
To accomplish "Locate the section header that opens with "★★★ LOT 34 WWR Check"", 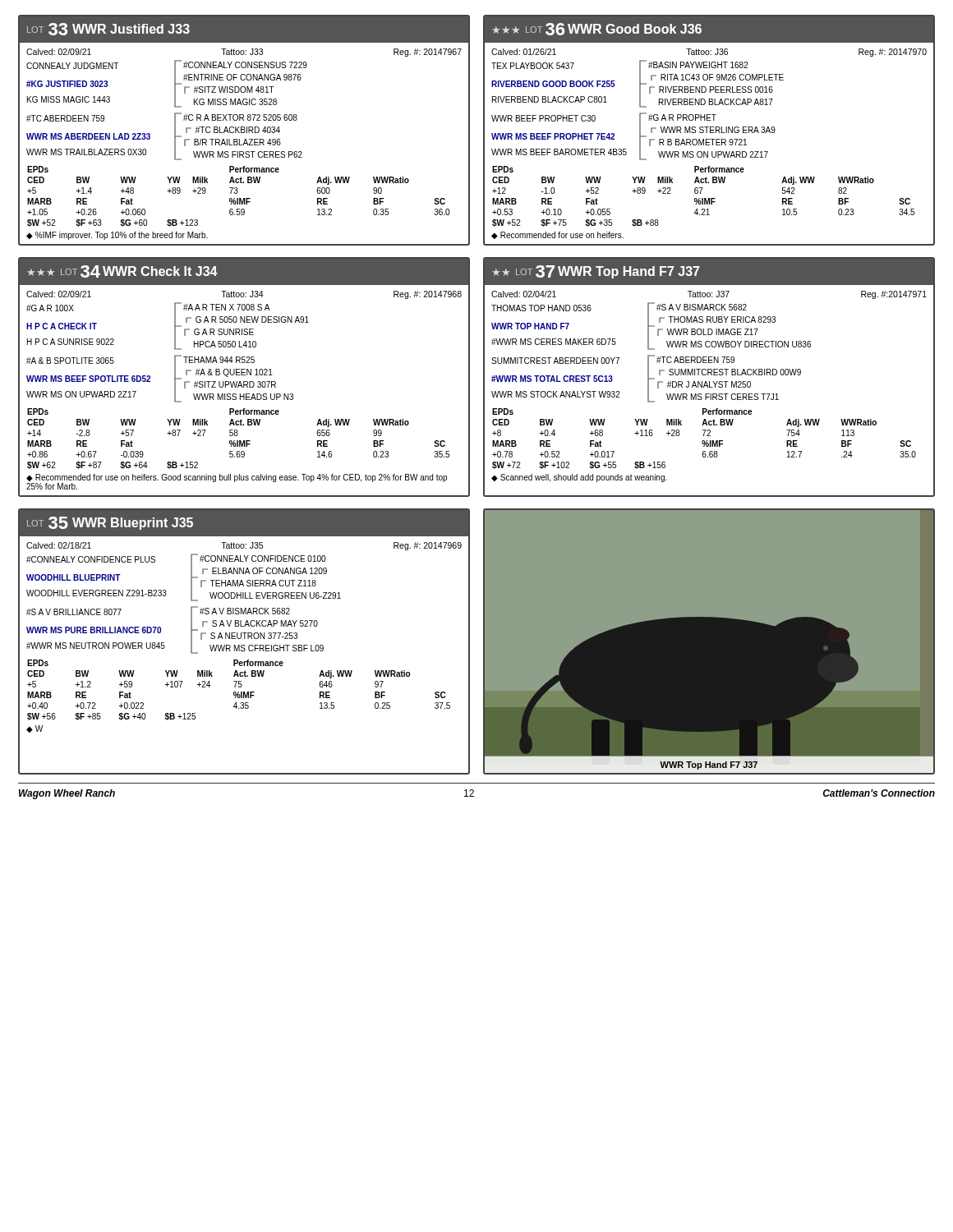I will [x=244, y=377].
